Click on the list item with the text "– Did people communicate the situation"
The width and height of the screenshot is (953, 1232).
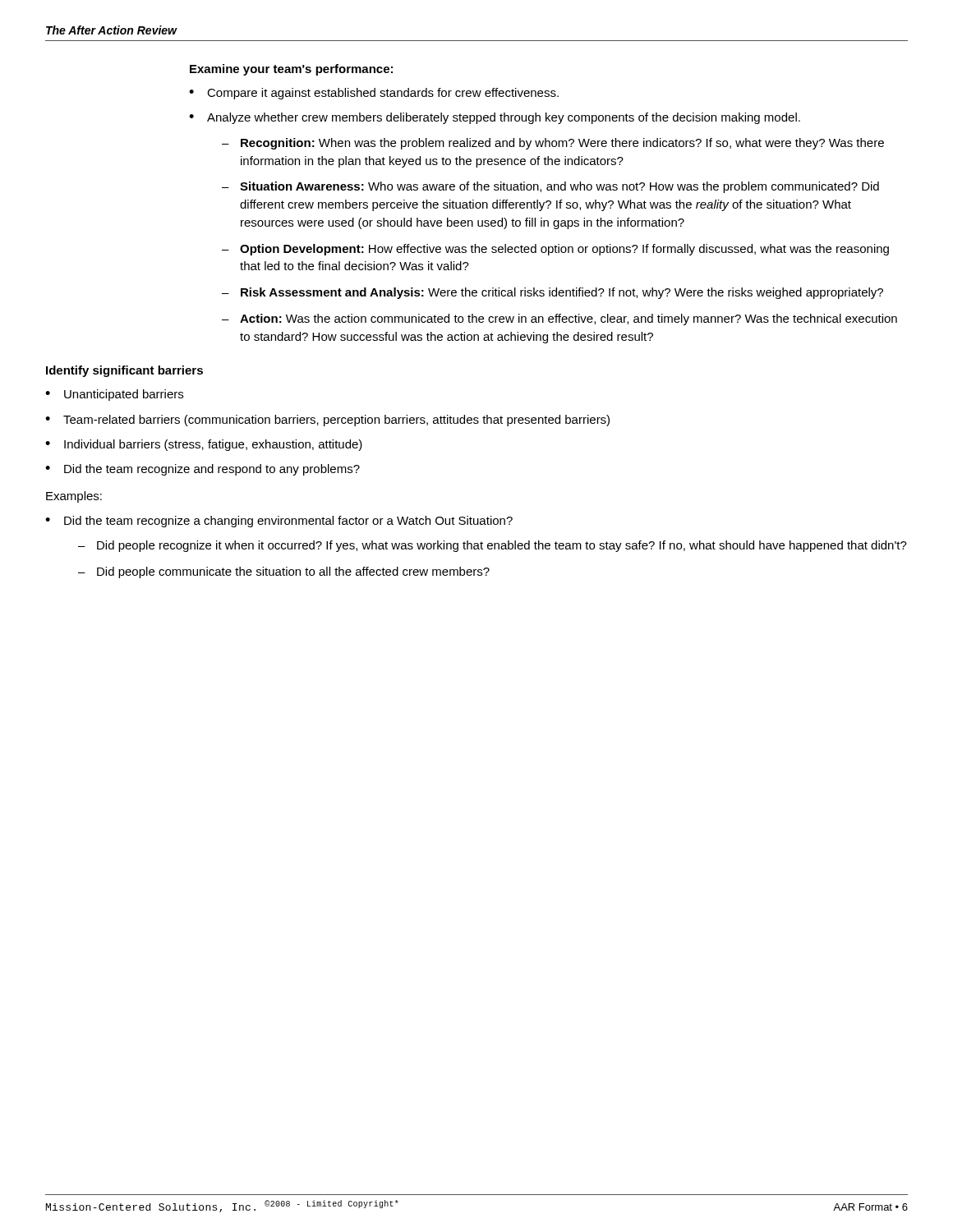493,571
